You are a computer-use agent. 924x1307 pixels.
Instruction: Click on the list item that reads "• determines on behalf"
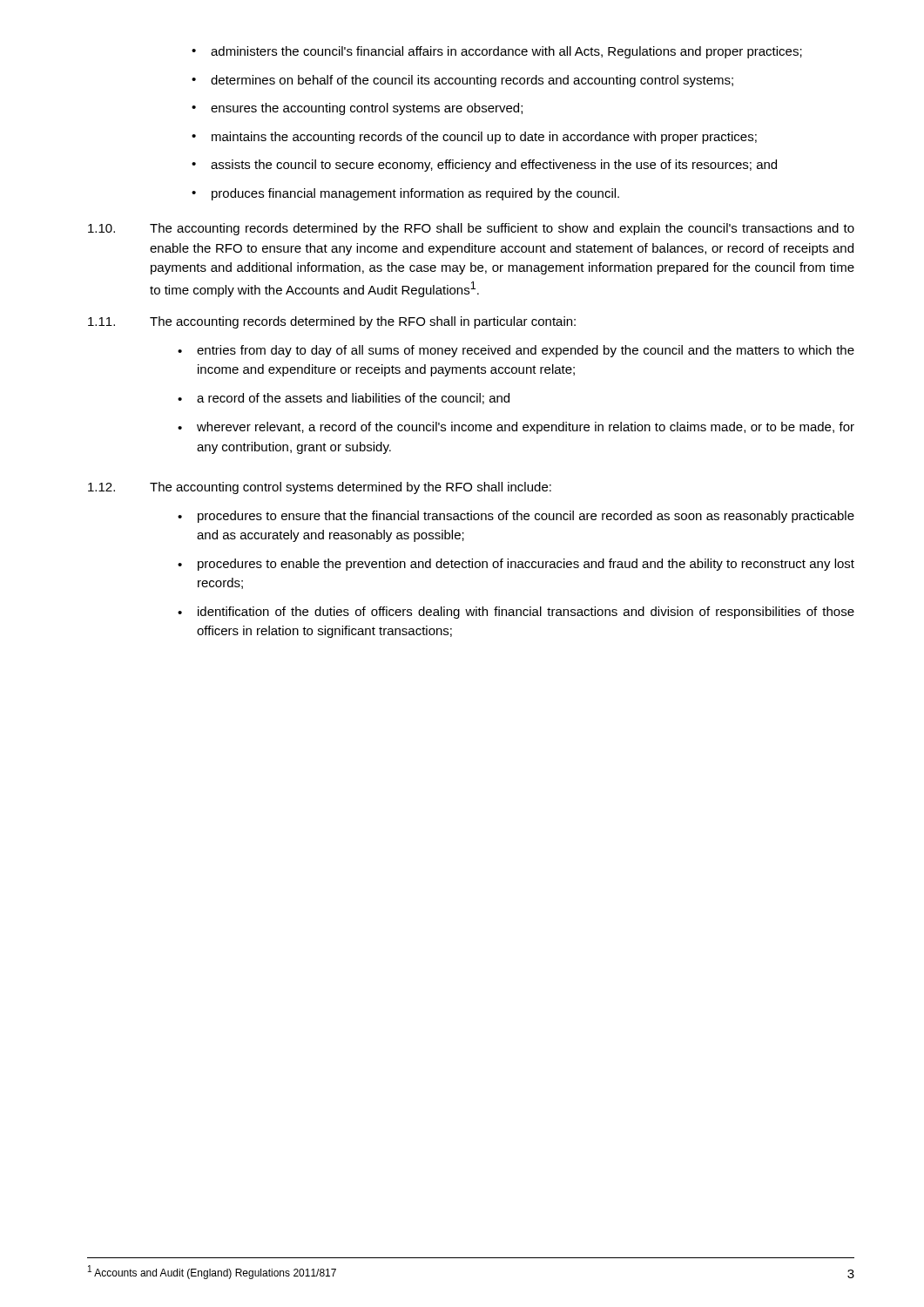tap(463, 80)
